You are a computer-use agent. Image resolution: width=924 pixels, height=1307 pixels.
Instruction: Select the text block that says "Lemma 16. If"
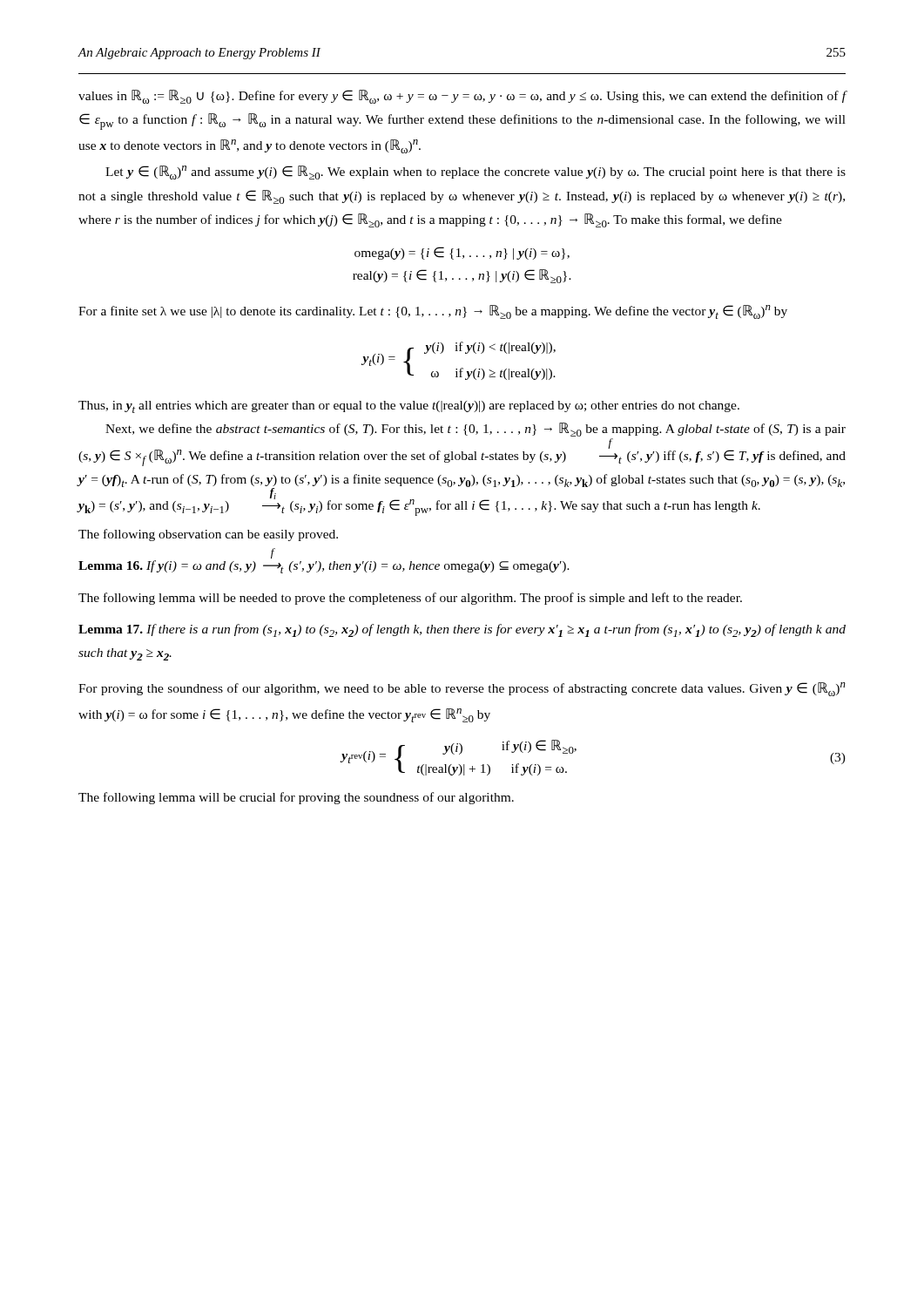tap(462, 567)
